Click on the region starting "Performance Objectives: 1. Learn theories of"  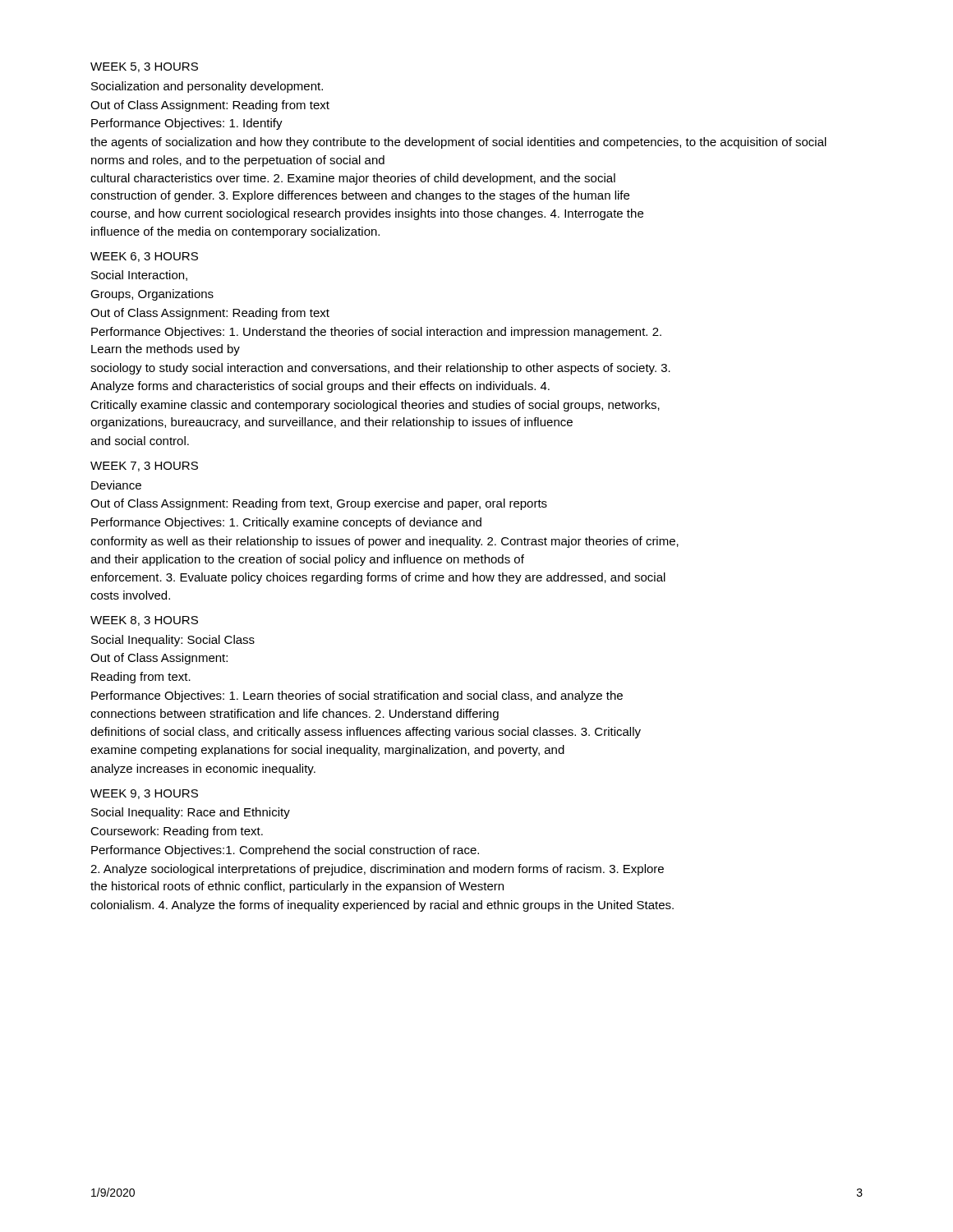coord(357,704)
